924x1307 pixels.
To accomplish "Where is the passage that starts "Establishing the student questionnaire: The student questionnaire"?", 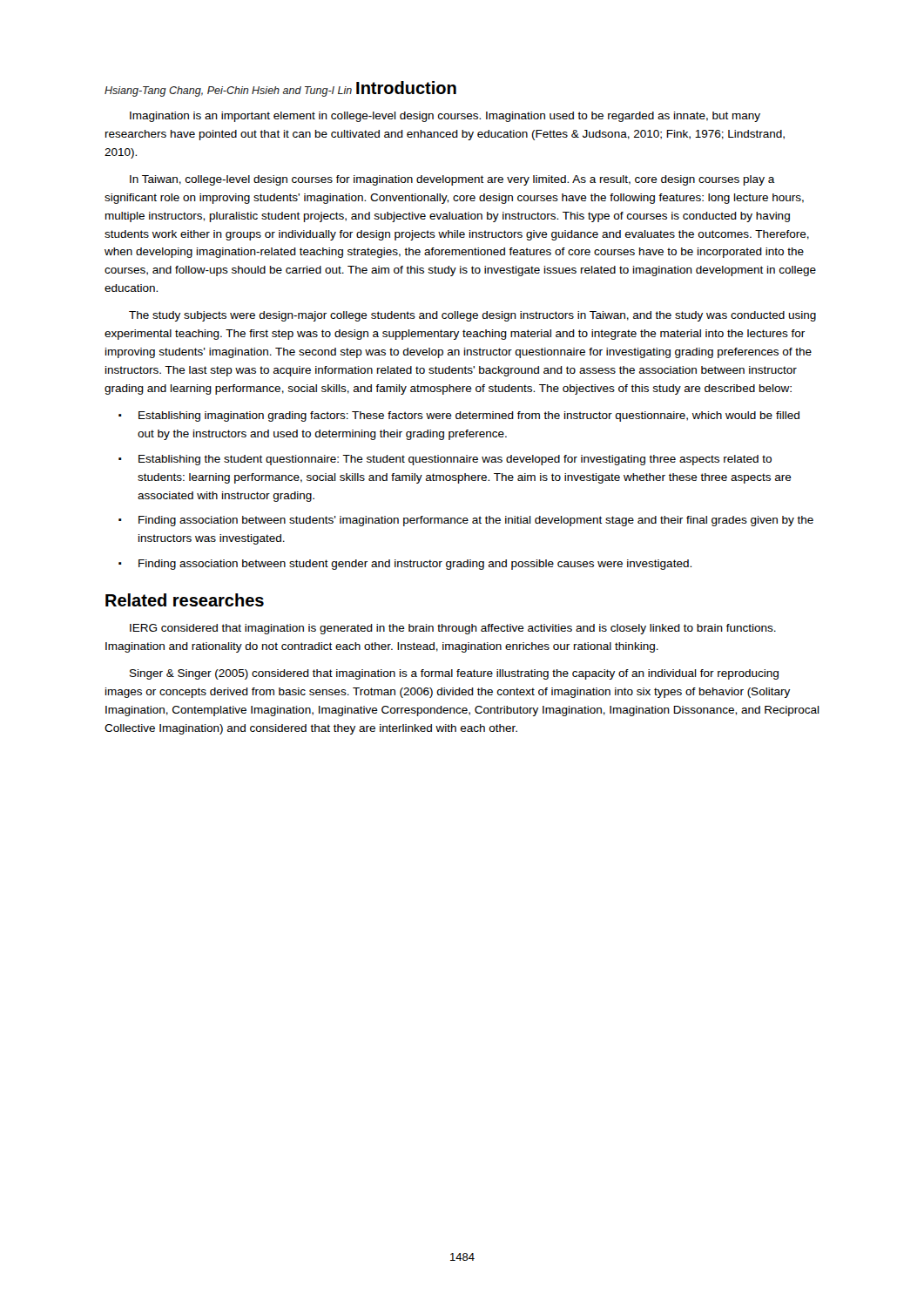I will 462,478.
